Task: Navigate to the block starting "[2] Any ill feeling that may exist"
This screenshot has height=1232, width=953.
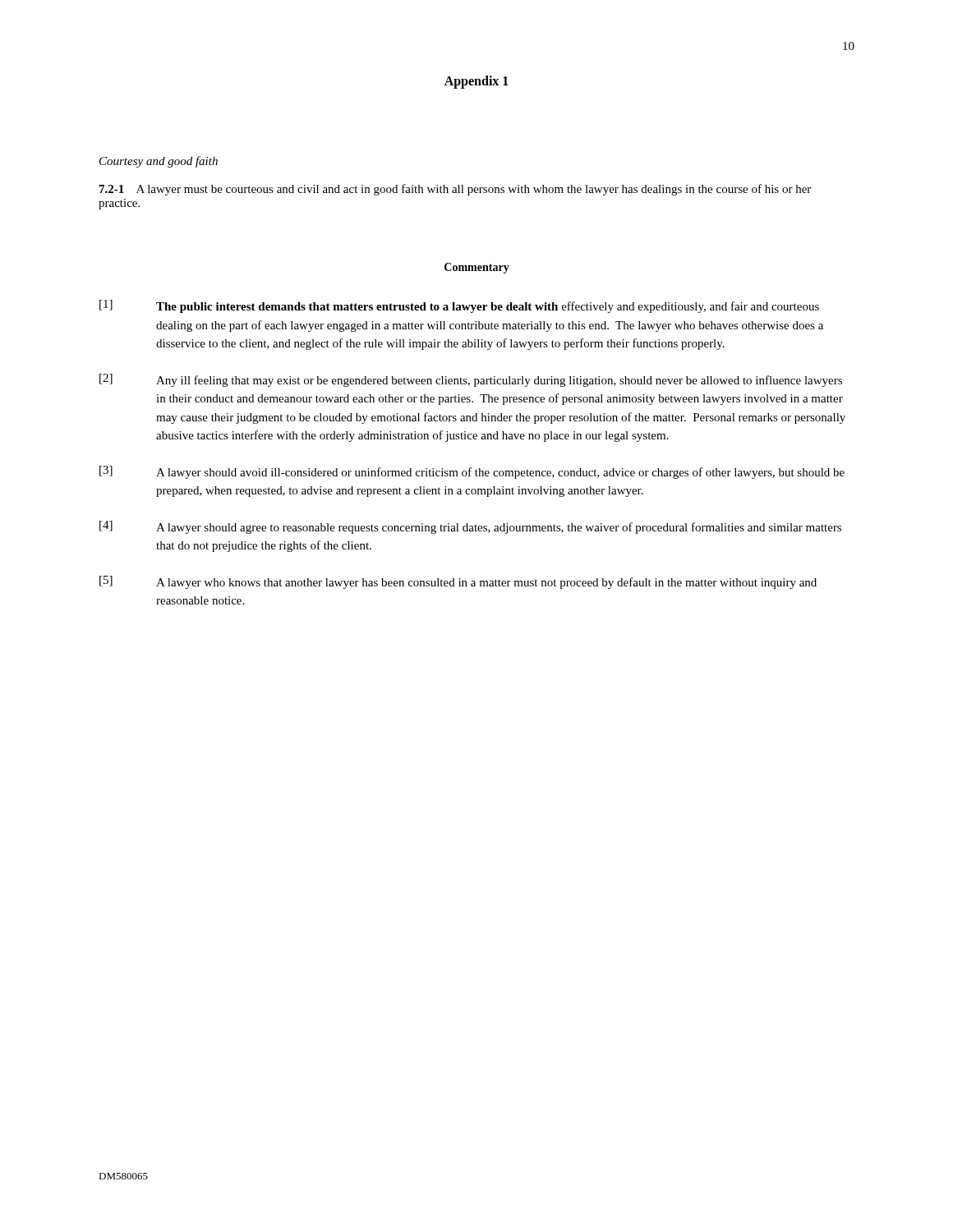Action: pyautogui.click(x=476, y=408)
